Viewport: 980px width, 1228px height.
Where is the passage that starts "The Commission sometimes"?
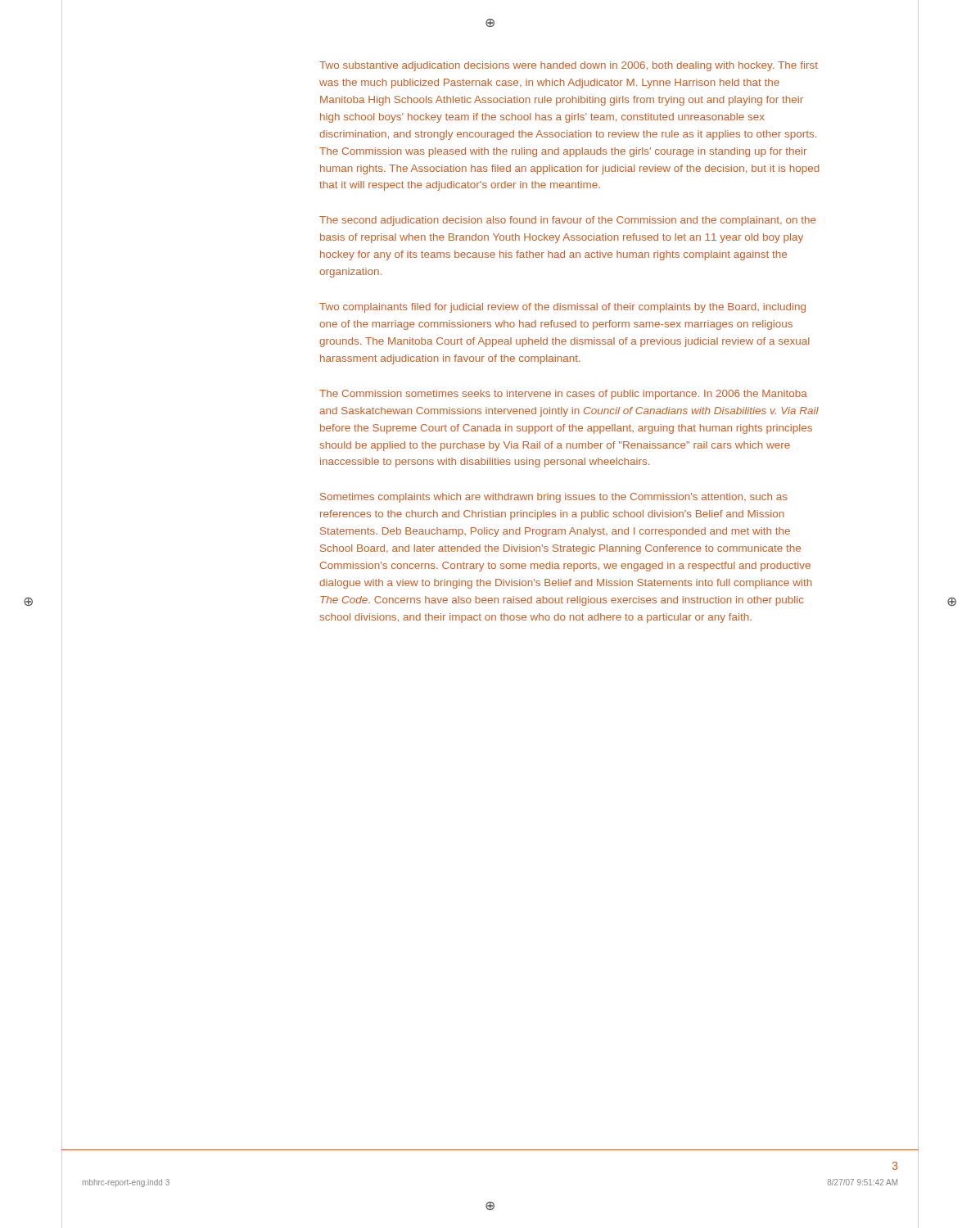pyautogui.click(x=569, y=427)
